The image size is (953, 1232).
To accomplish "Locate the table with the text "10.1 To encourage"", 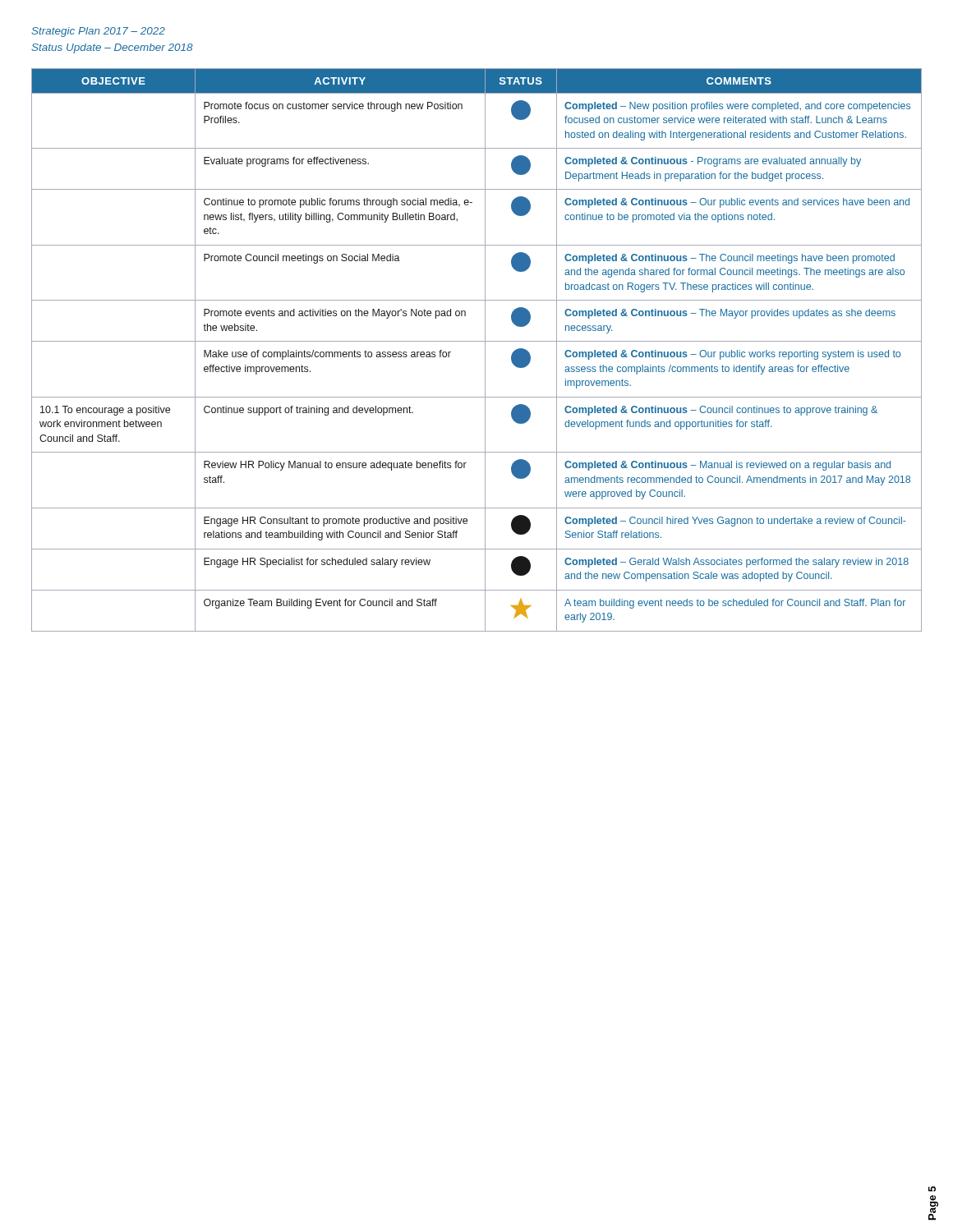I will pyautogui.click(x=476, y=350).
